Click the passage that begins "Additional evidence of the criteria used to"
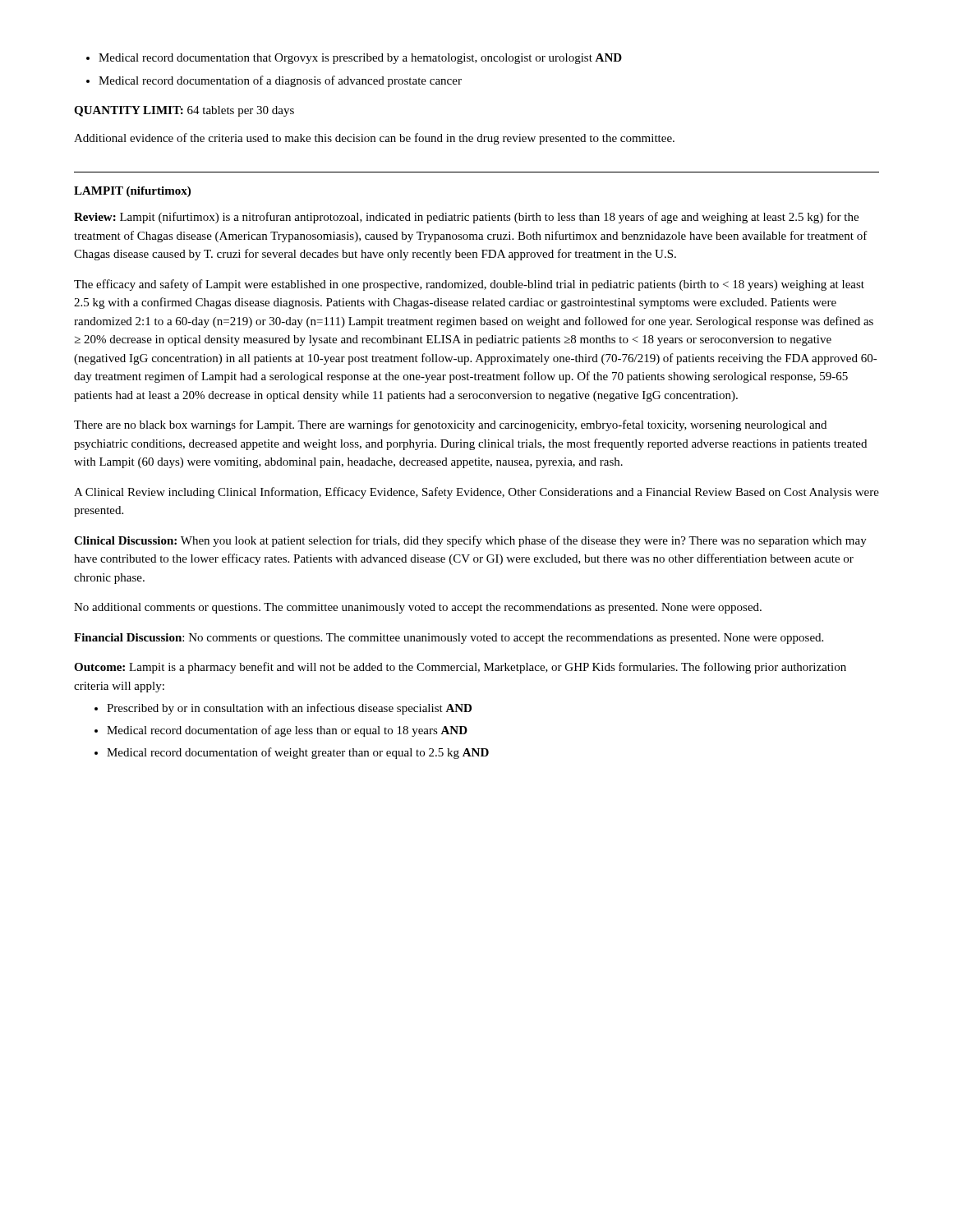Viewport: 953px width, 1232px height. pos(375,138)
